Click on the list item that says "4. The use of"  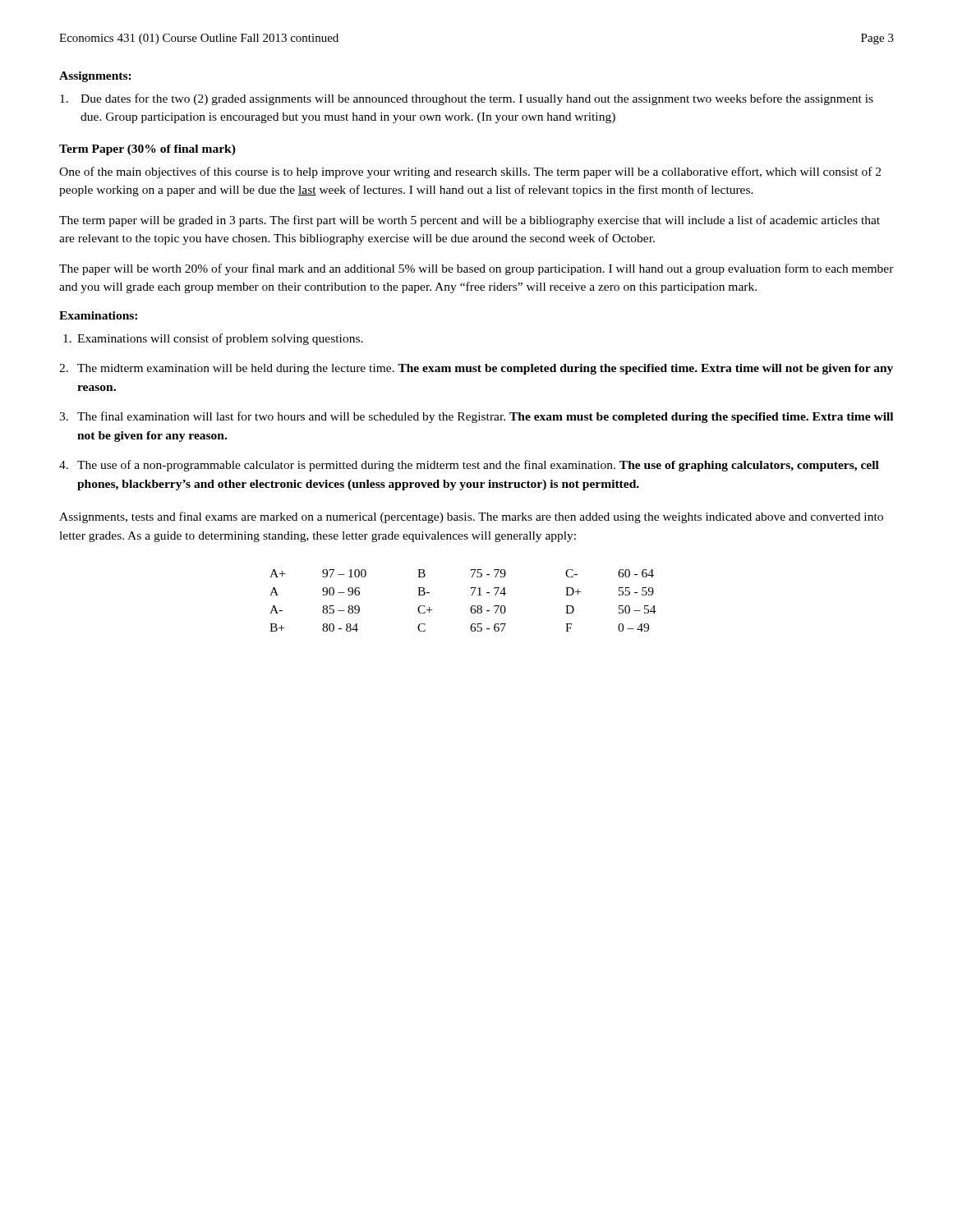coord(476,474)
